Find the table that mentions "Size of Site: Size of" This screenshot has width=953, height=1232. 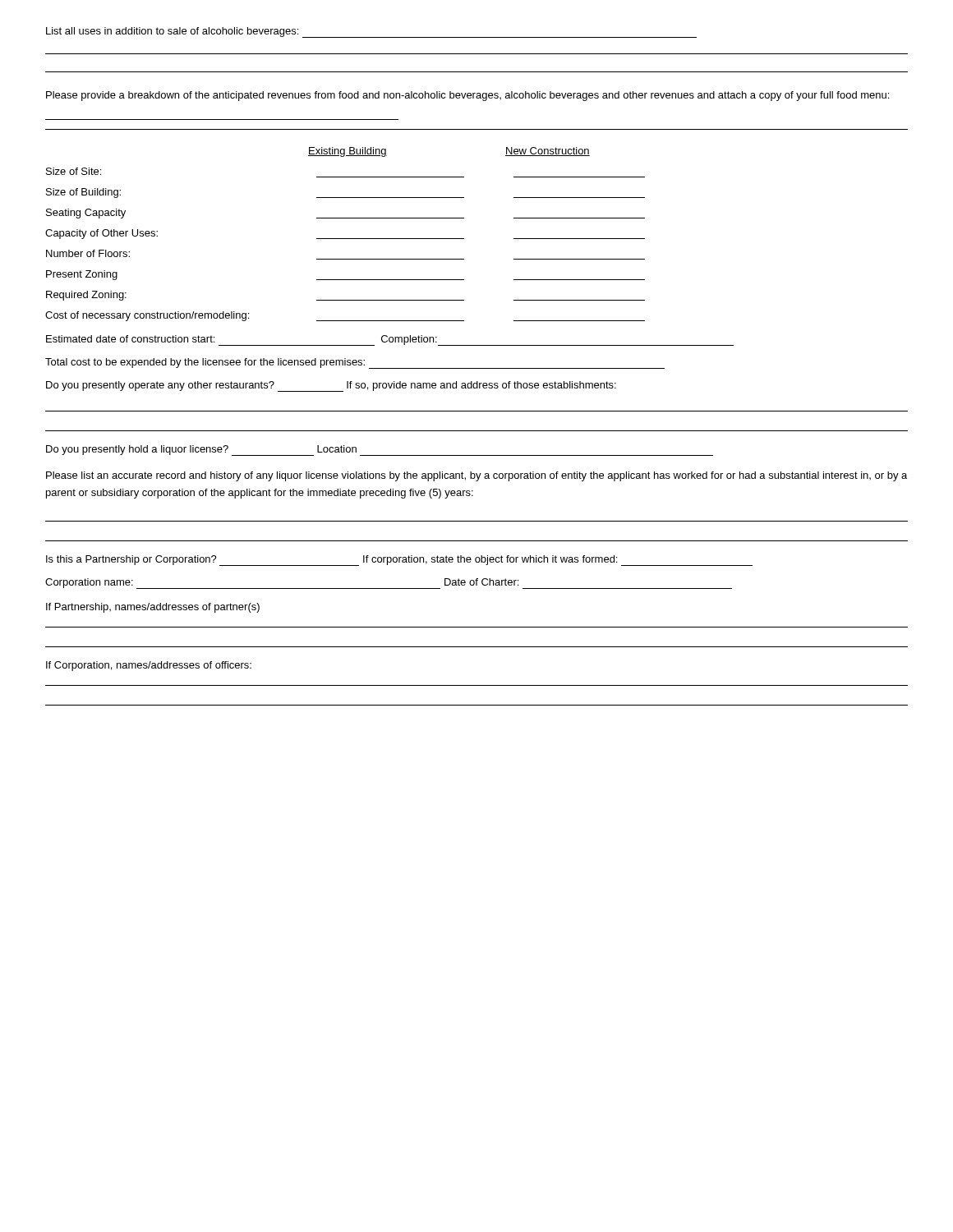point(476,242)
